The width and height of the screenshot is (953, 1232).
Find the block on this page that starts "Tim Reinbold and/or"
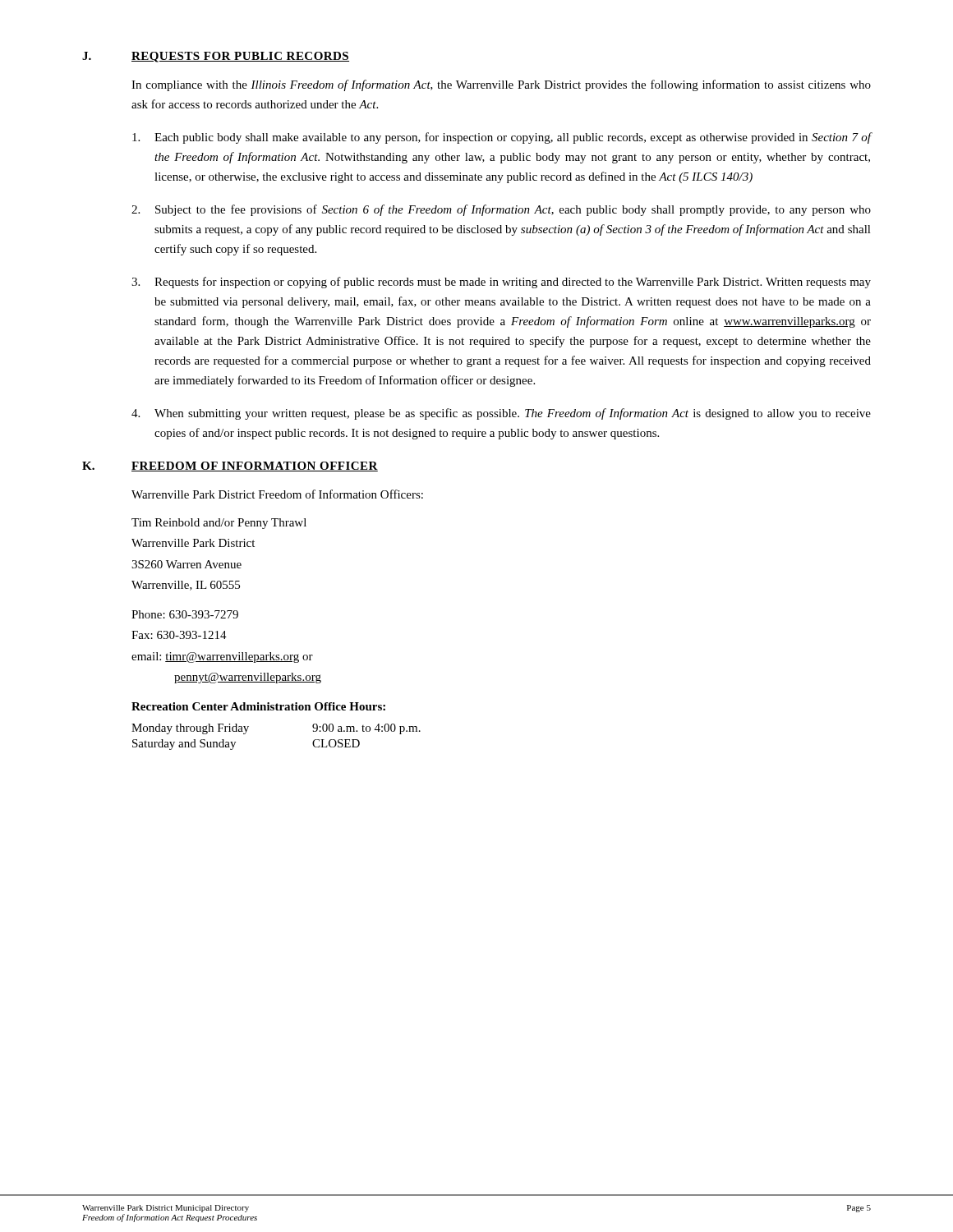(x=219, y=553)
